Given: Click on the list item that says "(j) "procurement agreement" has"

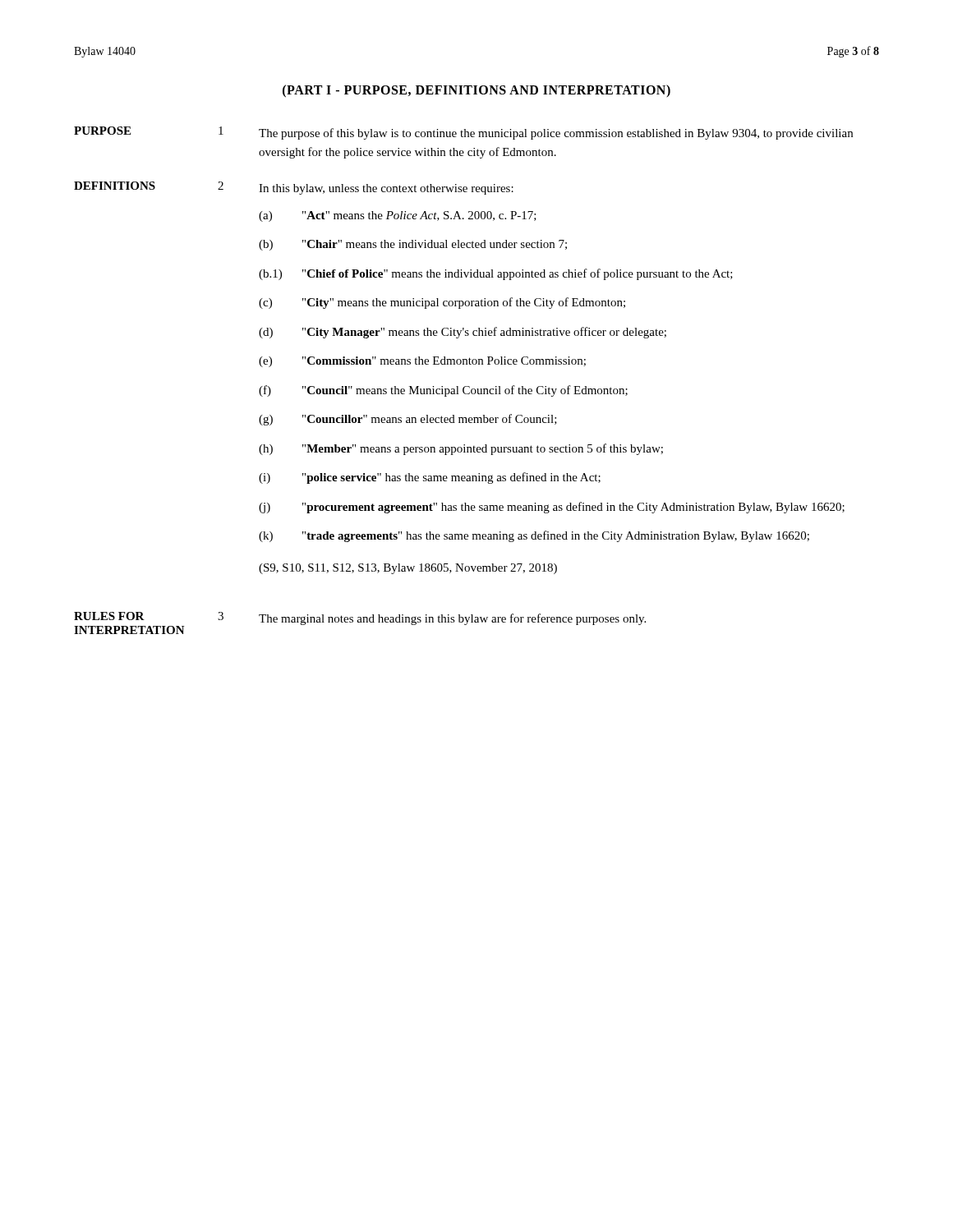Looking at the screenshot, I should coord(569,507).
